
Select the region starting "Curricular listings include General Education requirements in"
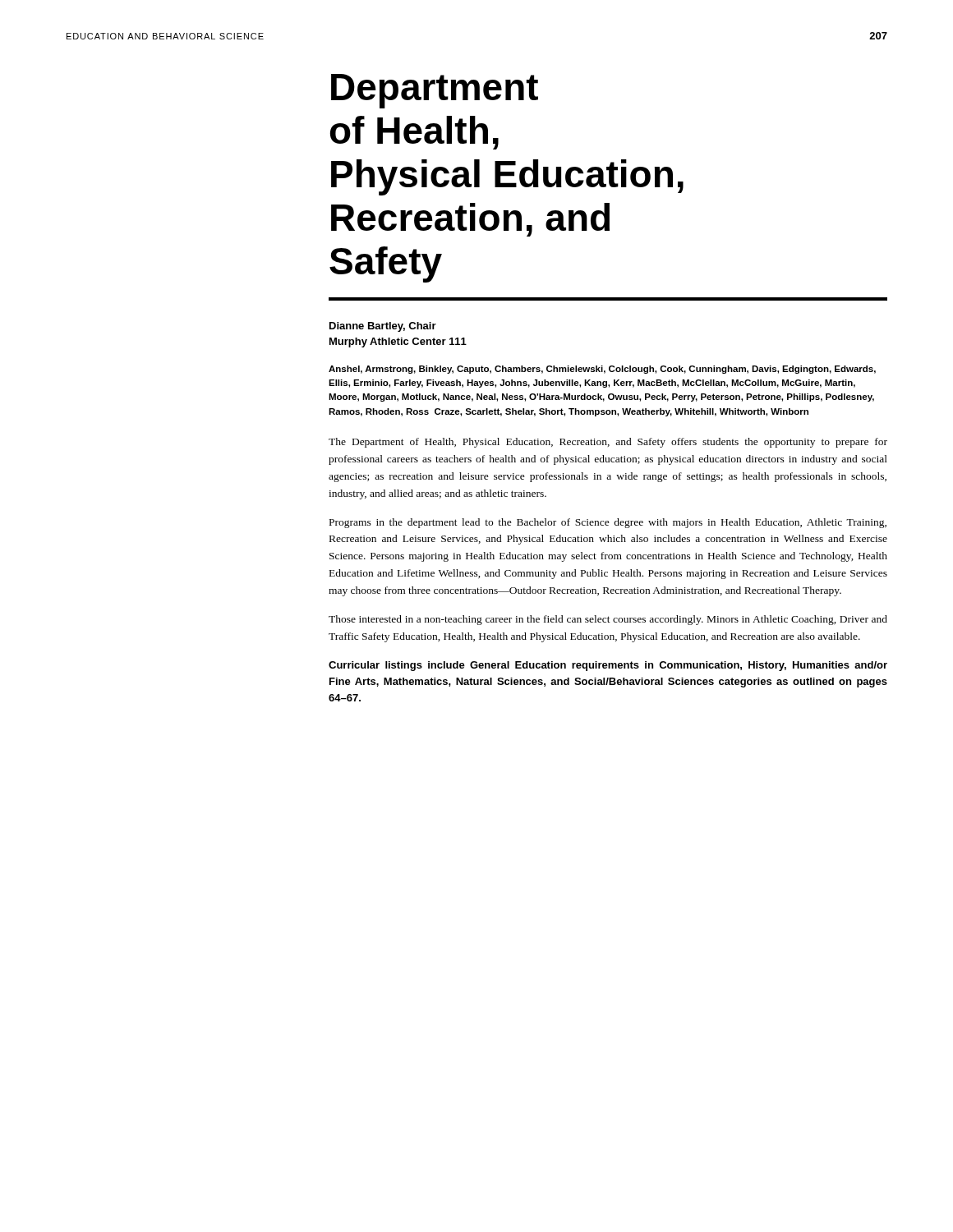[608, 681]
